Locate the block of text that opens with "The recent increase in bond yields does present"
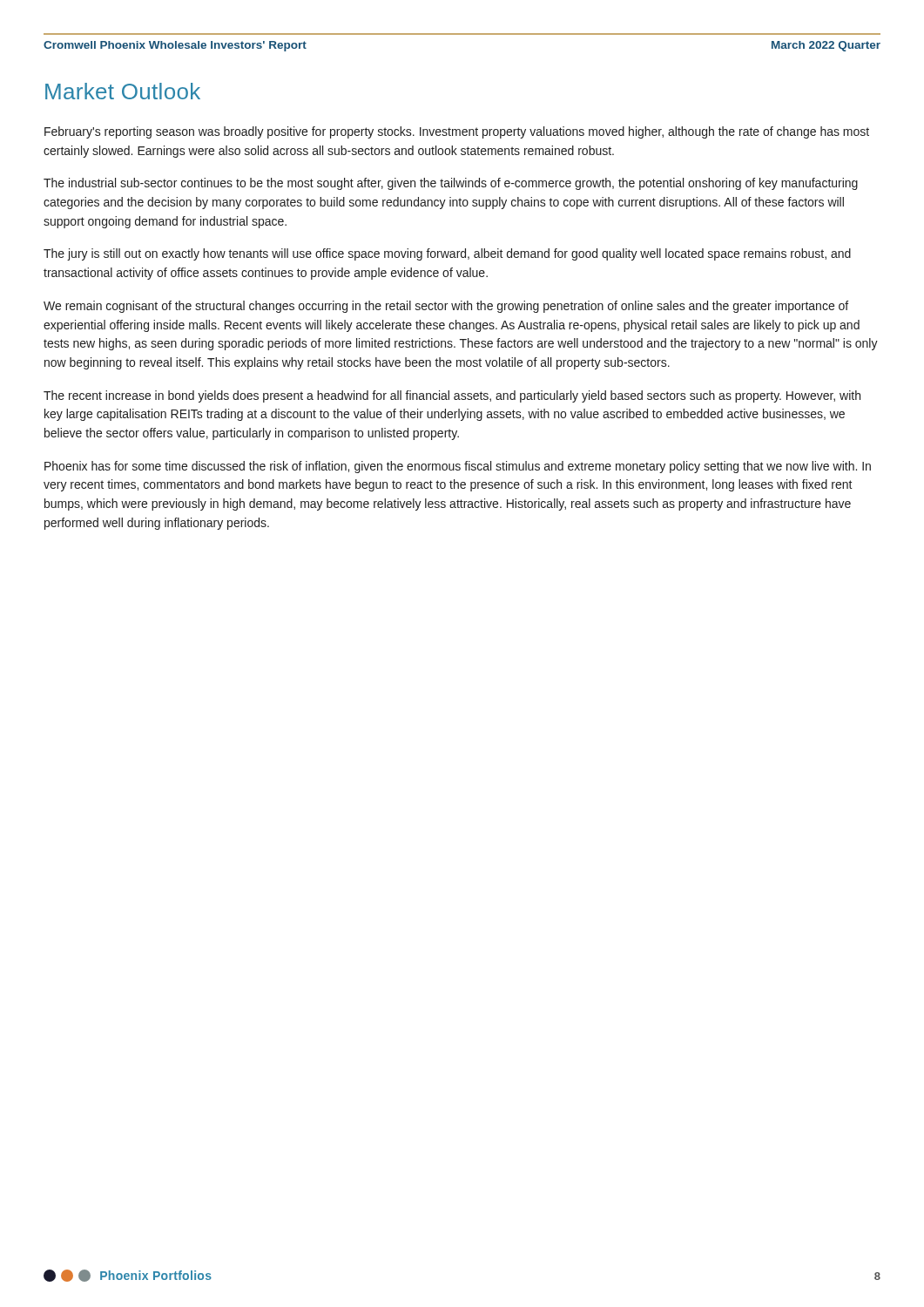 click(452, 414)
